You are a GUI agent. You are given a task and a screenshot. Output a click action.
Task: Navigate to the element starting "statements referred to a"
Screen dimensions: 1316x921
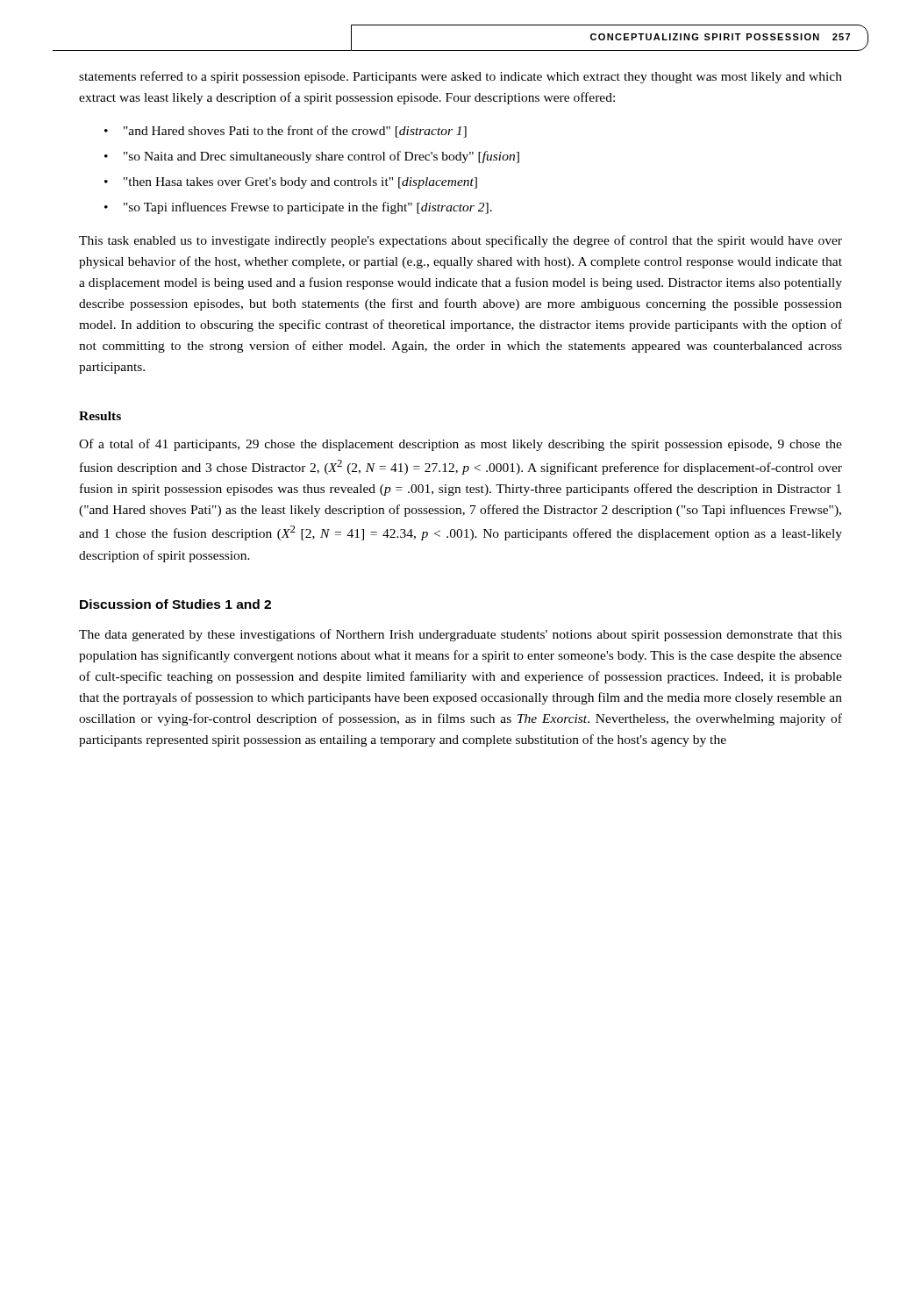pyautogui.click(x=460, y=86)
